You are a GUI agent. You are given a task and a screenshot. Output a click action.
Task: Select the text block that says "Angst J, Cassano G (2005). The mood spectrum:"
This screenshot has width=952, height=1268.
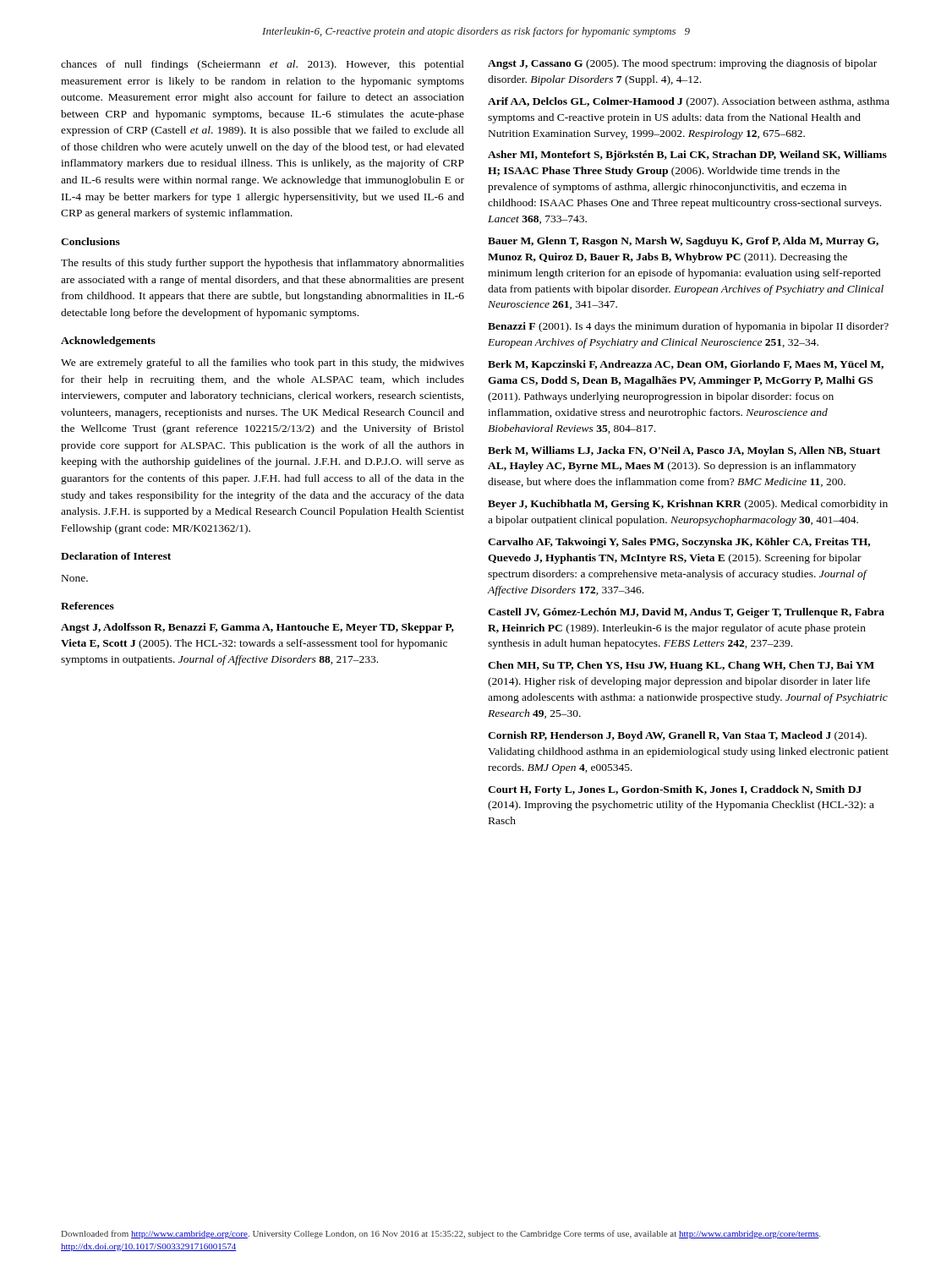(682, 71)
